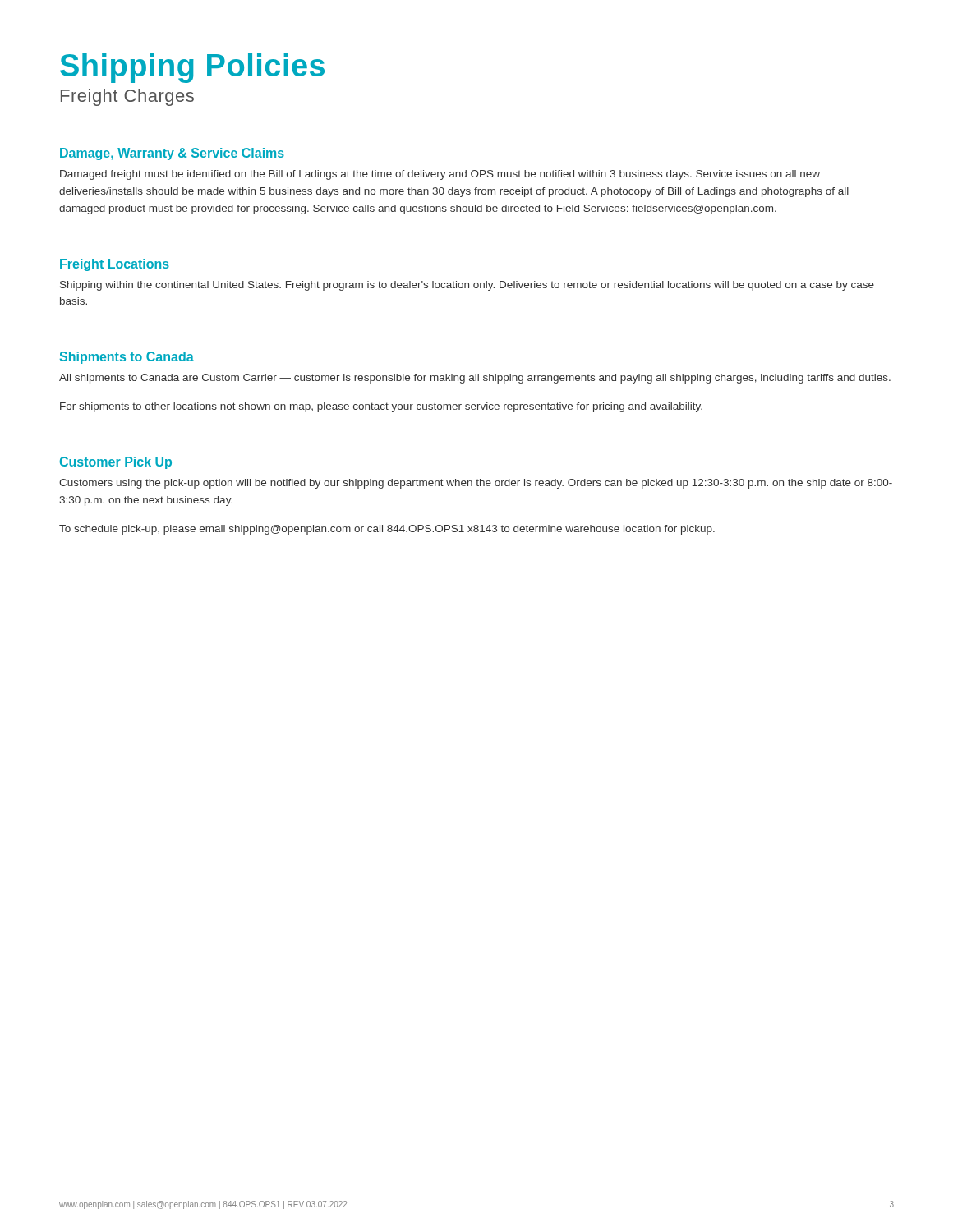Navigate to the passage starting "Shipments to Canada"
Screen dimensions: 1232x953
click(x=127, y=358)
